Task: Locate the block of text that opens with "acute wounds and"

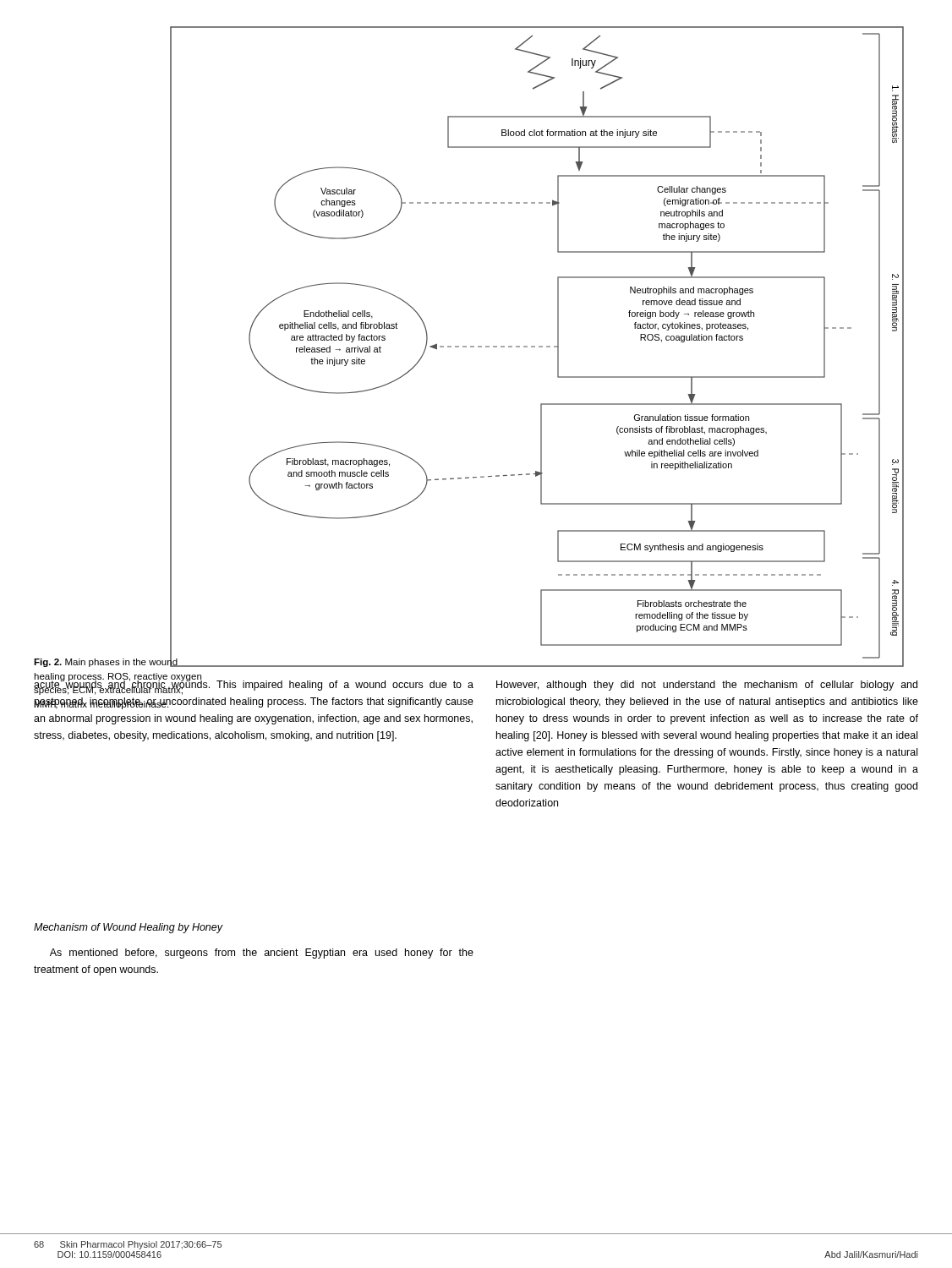Action: (x=254, y=710)
